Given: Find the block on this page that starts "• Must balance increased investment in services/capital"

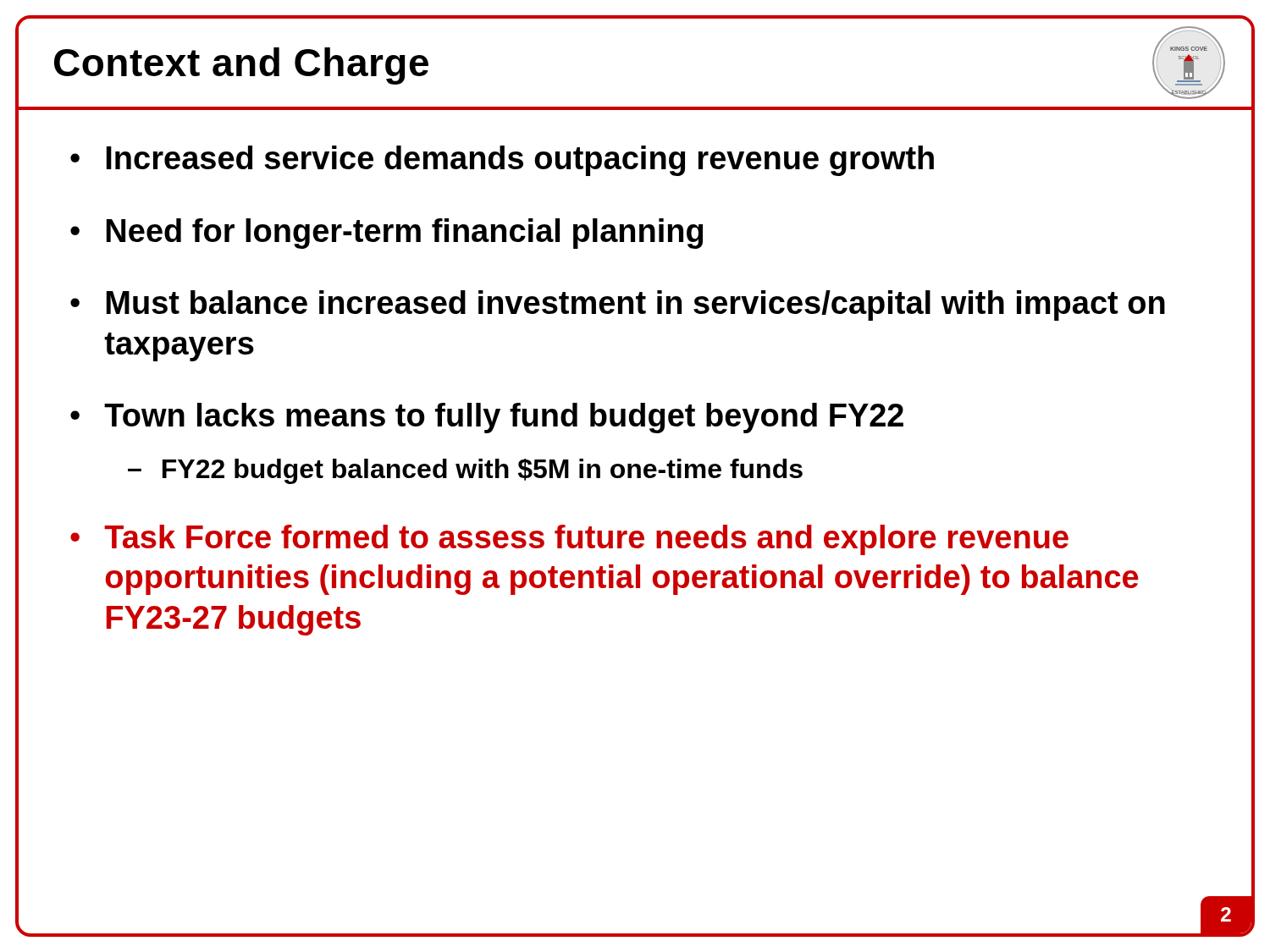Looking at the screenshot, I should tap(635, 324).
